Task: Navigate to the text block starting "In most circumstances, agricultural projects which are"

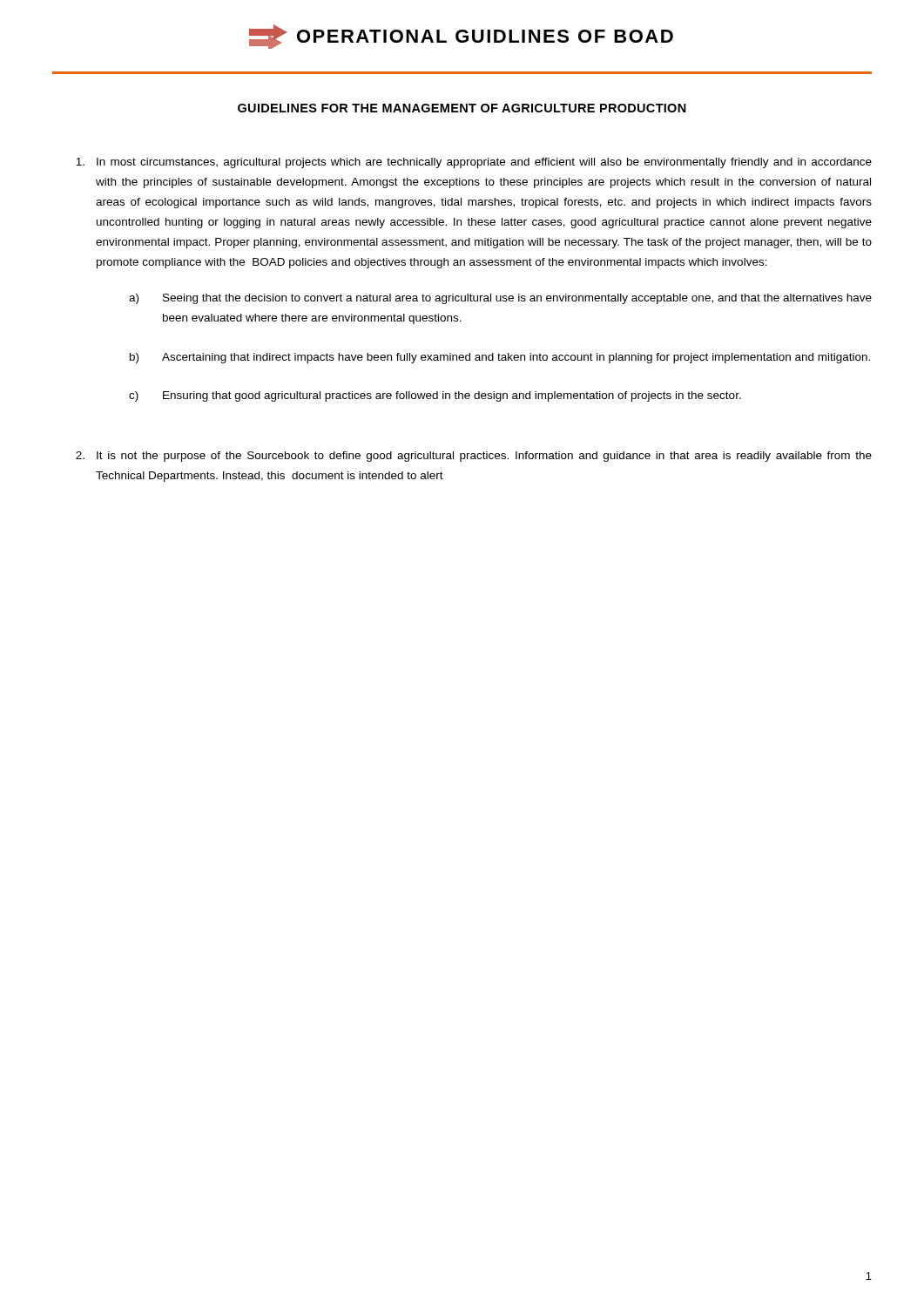Action: click(462, 289)
